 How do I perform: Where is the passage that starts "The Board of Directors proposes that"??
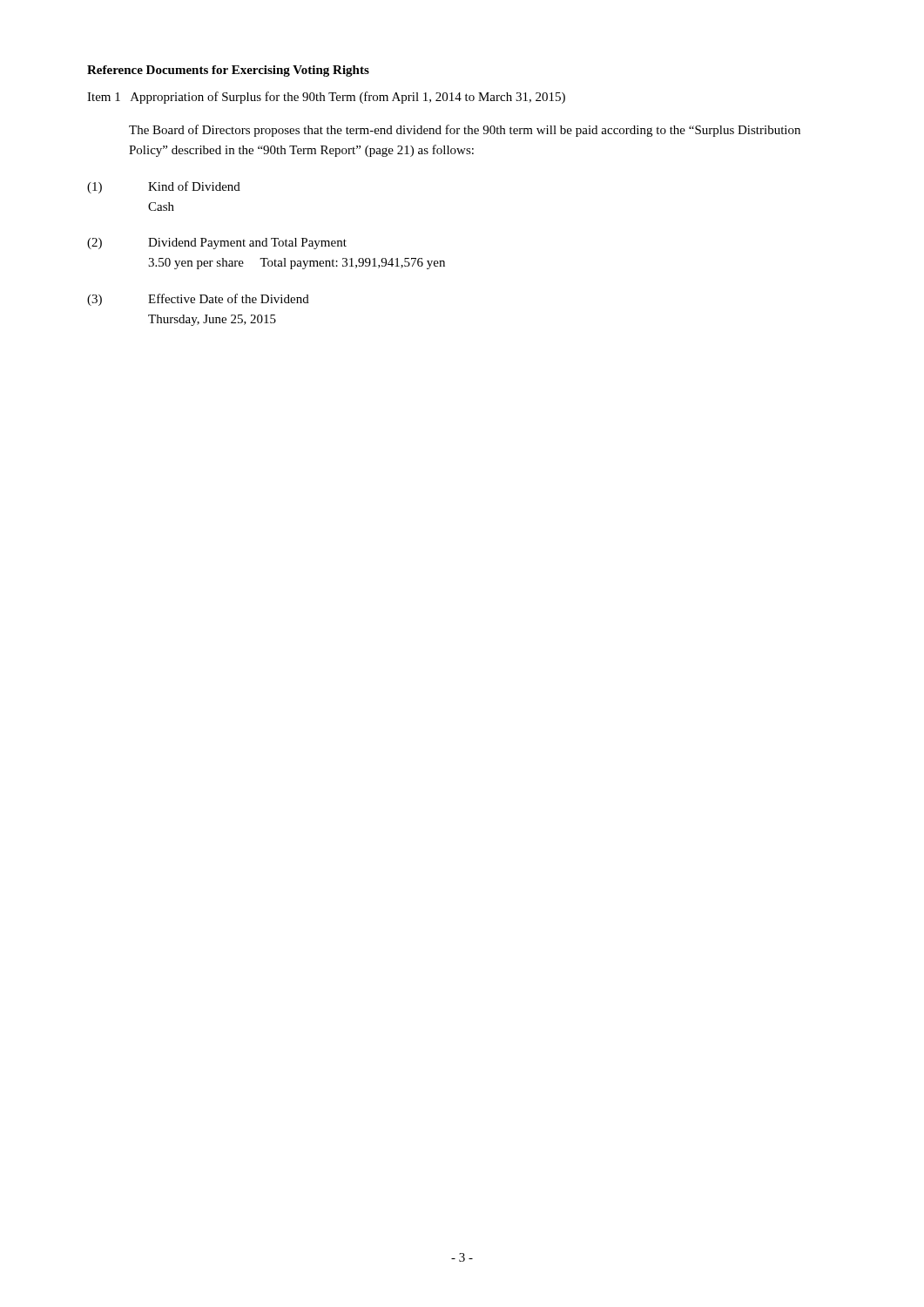[465, 140]
